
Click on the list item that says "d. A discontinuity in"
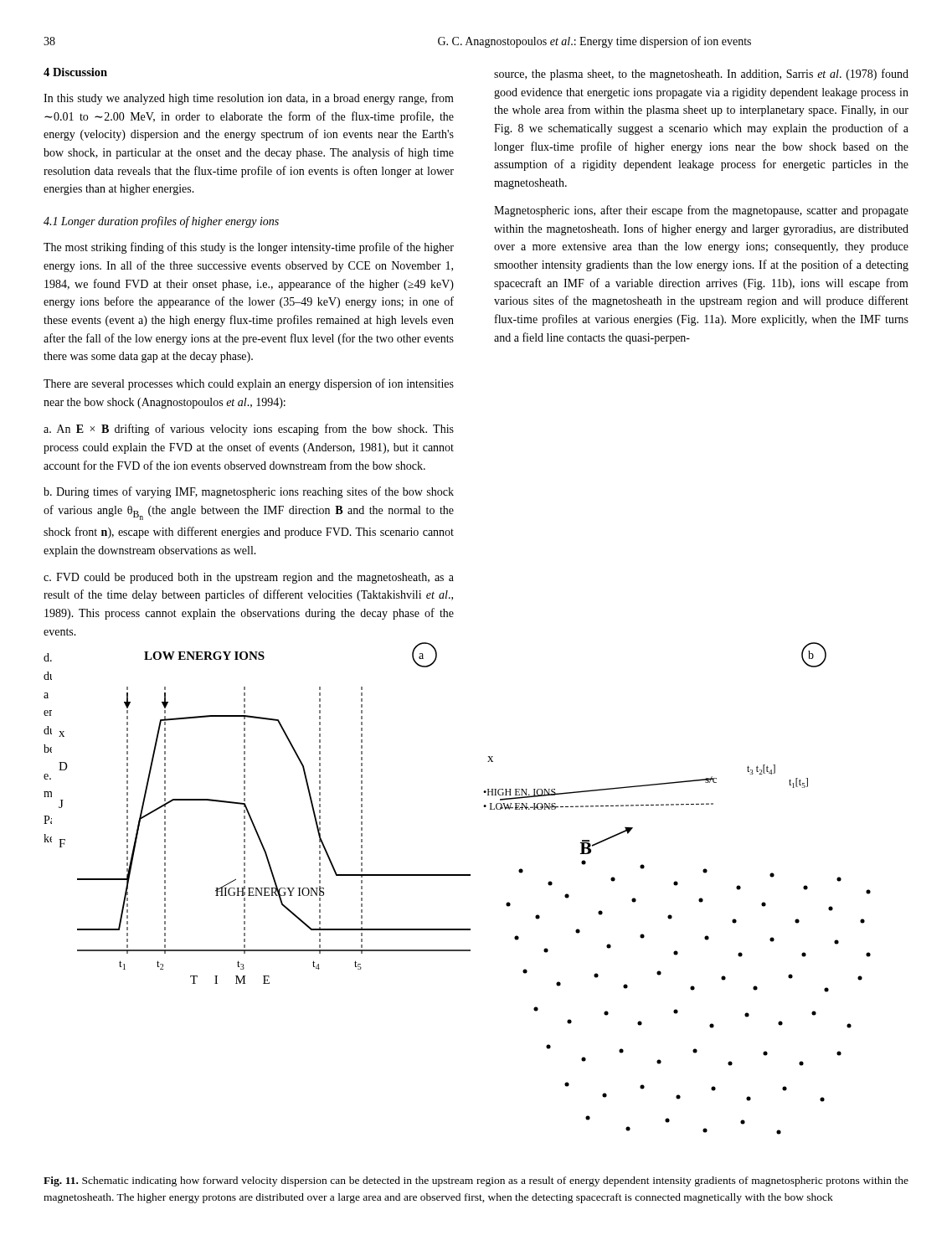(249, 703)
